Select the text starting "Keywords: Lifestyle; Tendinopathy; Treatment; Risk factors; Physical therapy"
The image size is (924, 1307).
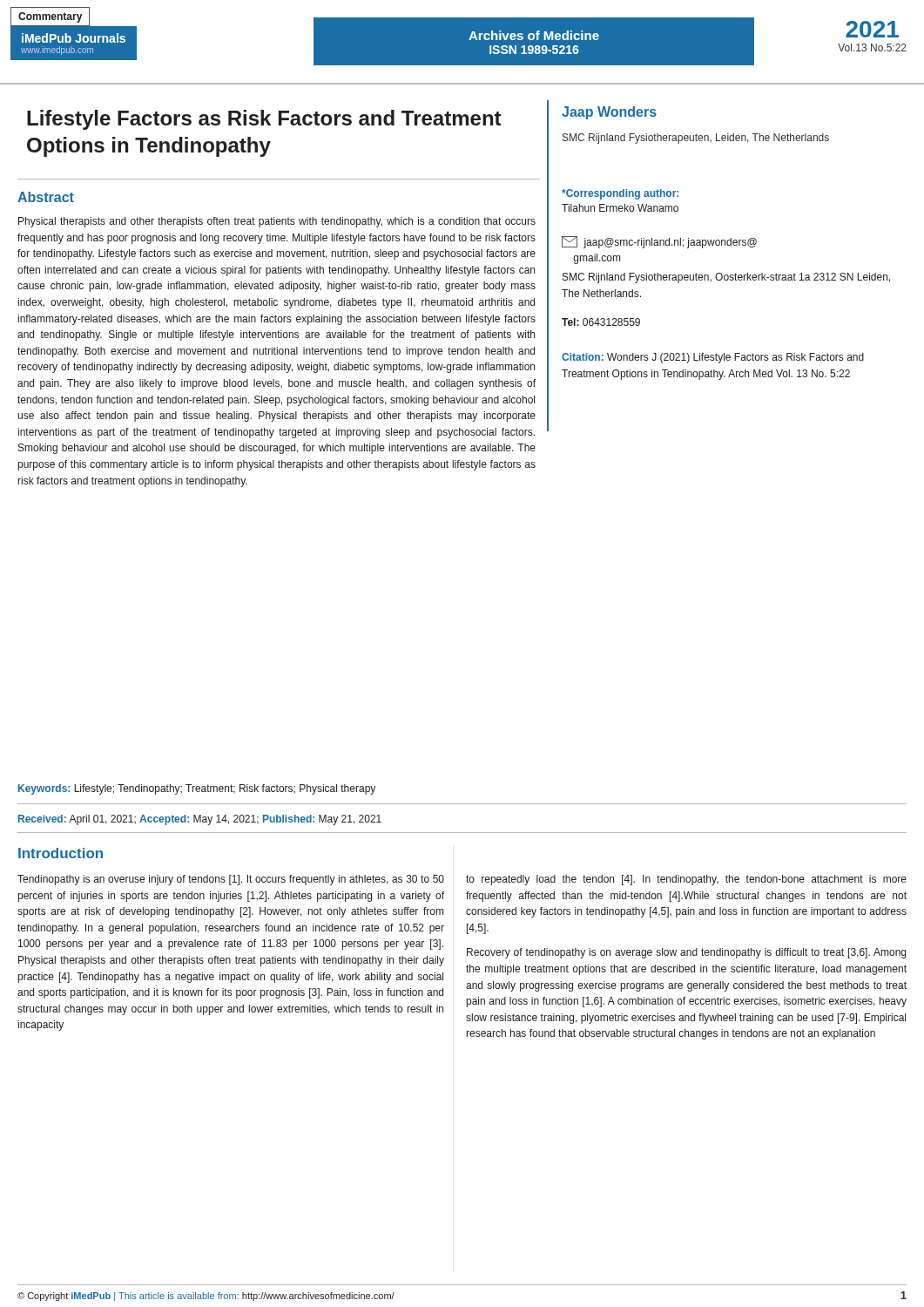(x=197, y=789)
